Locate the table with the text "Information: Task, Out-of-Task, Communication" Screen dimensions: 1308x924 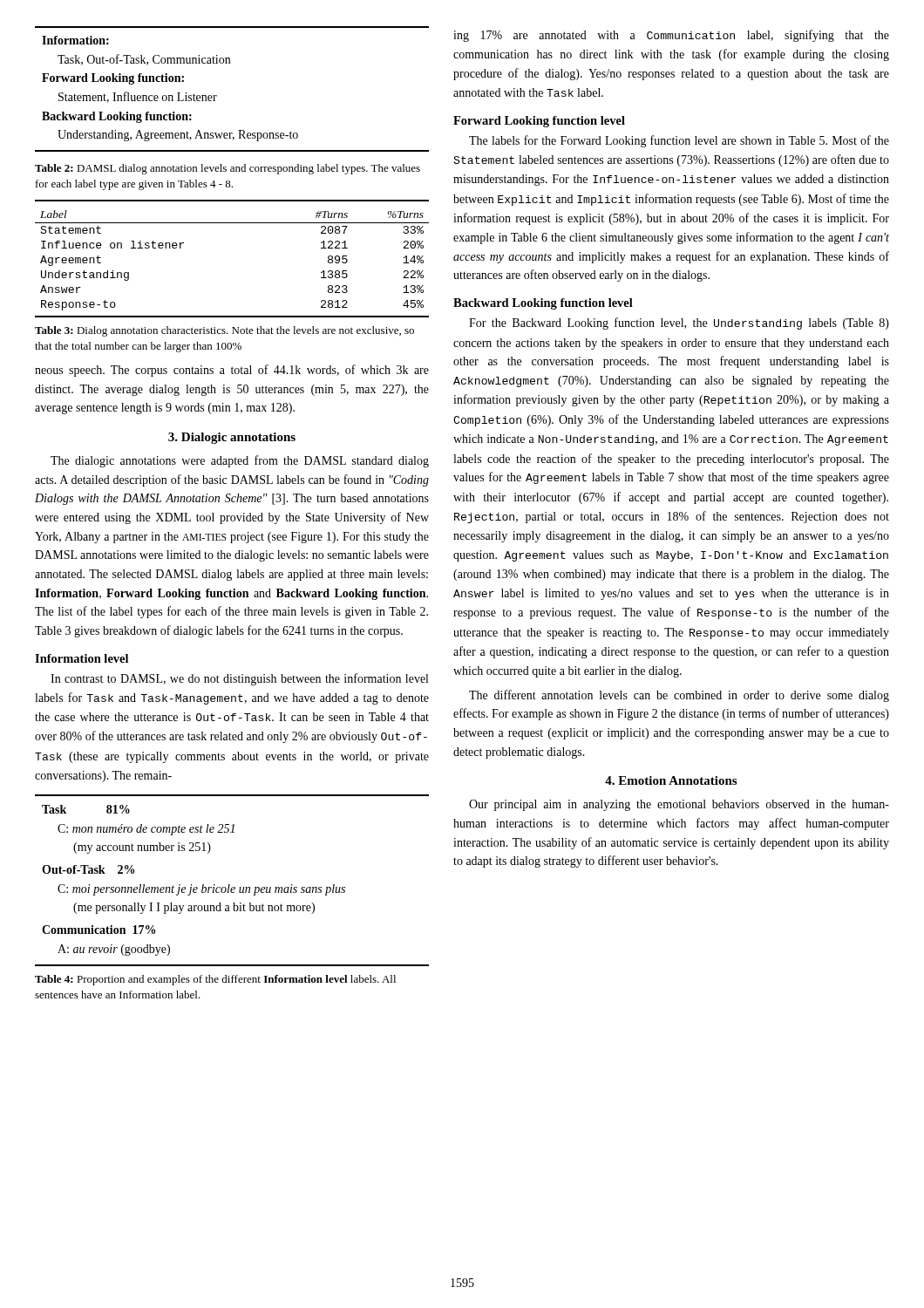(x=232, y=89)
